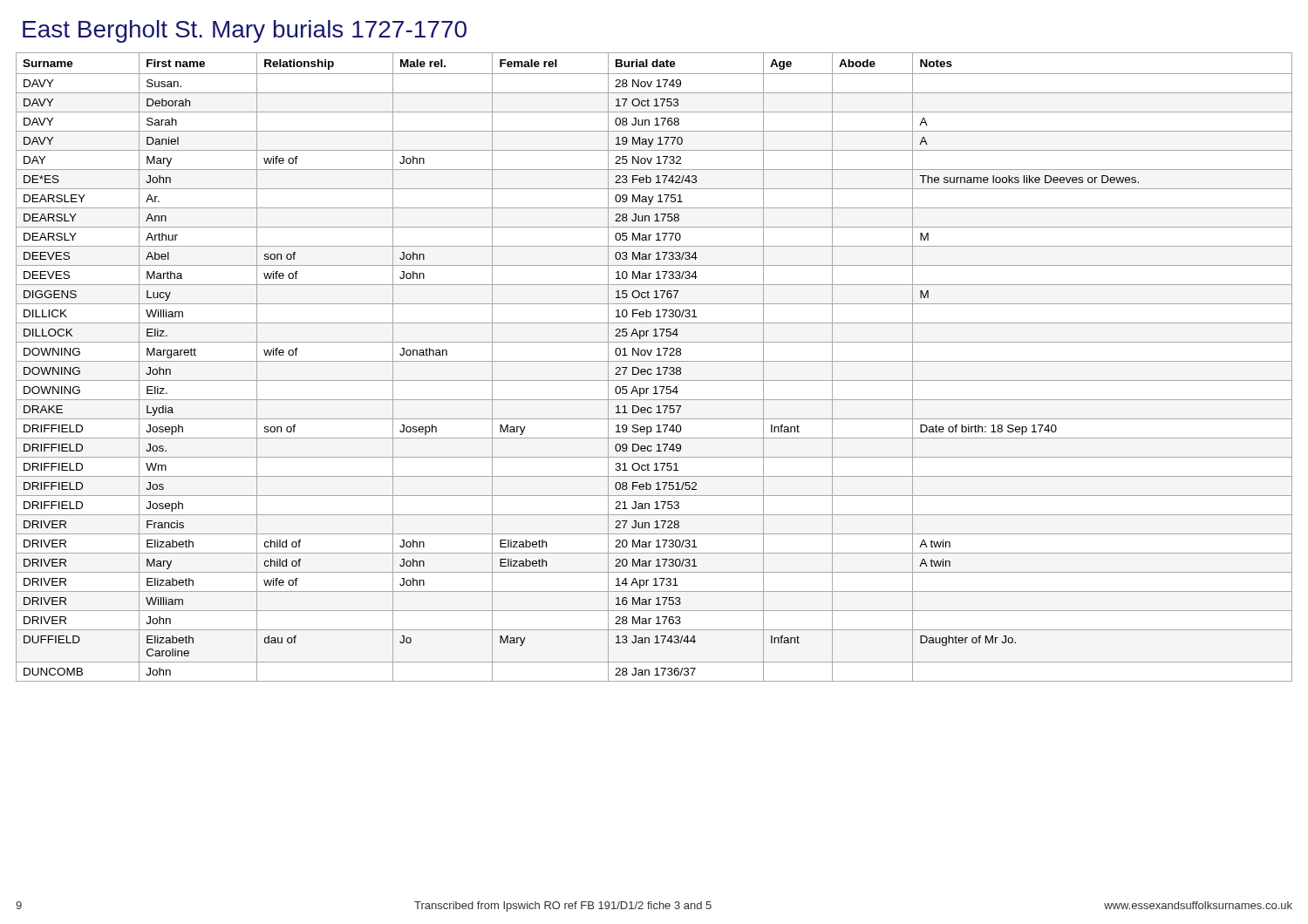The width and height of the screenshot is (1308, 924).
Task: Locate the region starting "East Bergholt St. Mary burials"
Action: coord(244,29)
